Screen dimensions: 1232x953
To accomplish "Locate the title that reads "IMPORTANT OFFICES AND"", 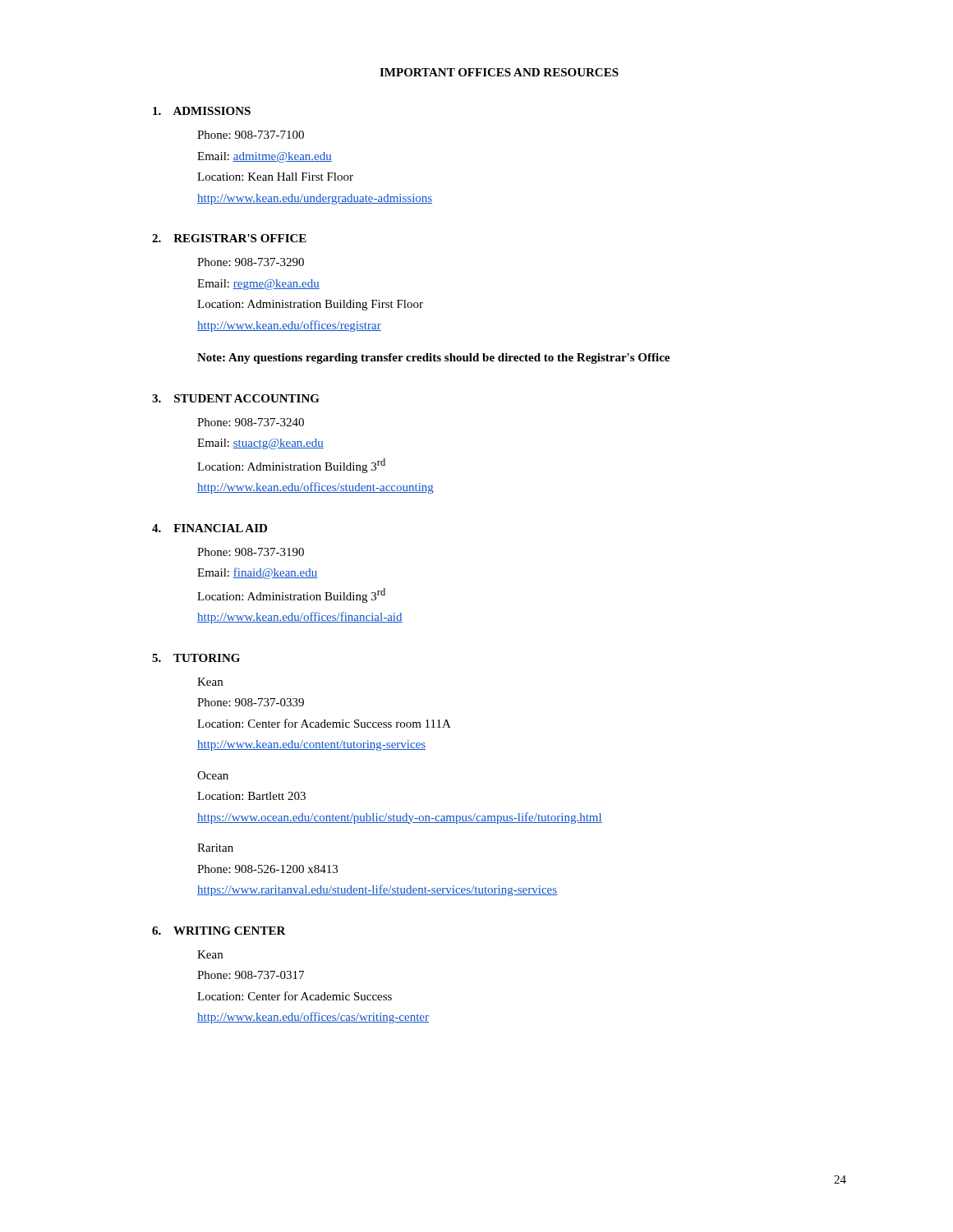I will click(x=499, y=72).
